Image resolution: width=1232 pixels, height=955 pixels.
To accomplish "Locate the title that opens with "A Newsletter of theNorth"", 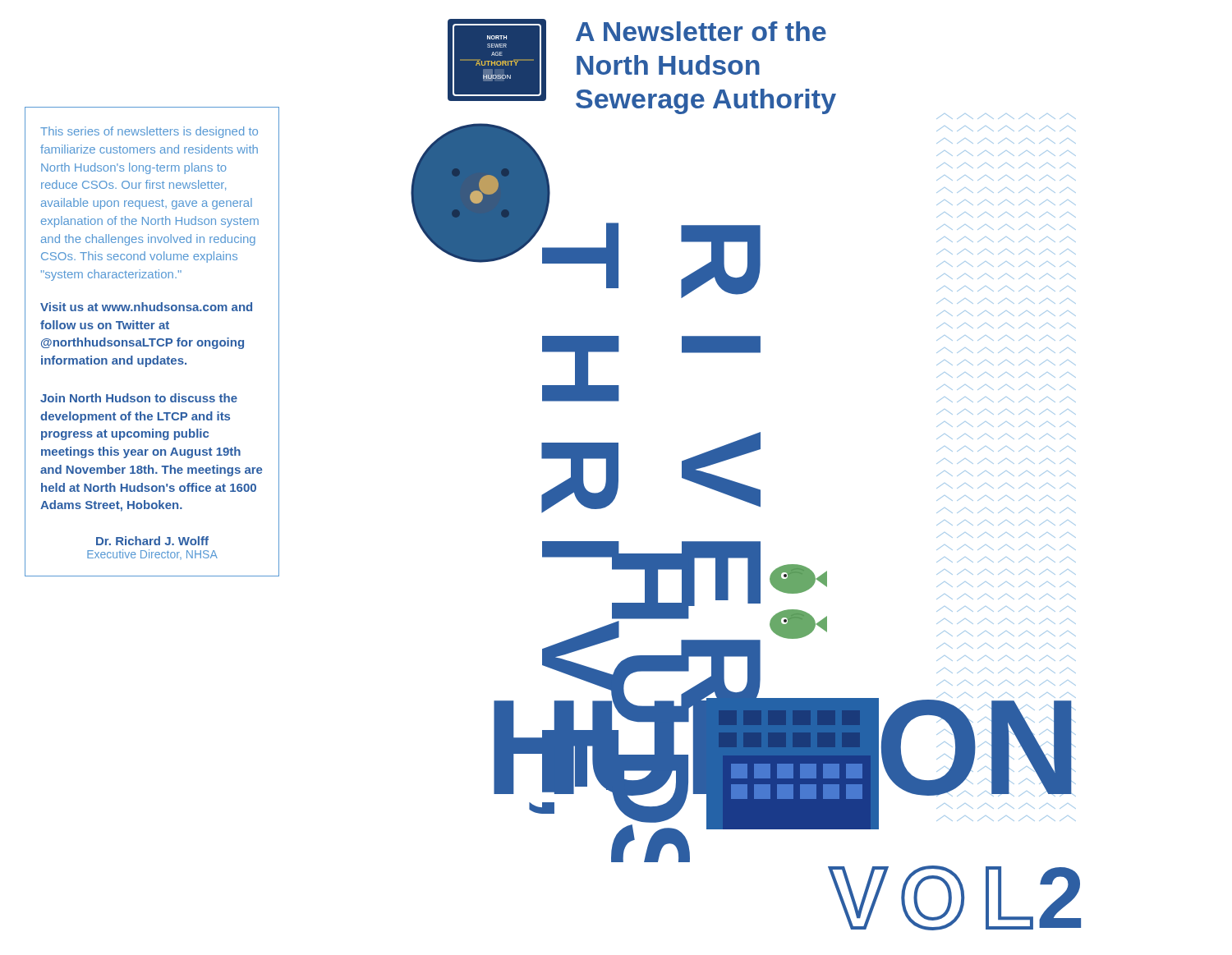I will tap(747, 65).
